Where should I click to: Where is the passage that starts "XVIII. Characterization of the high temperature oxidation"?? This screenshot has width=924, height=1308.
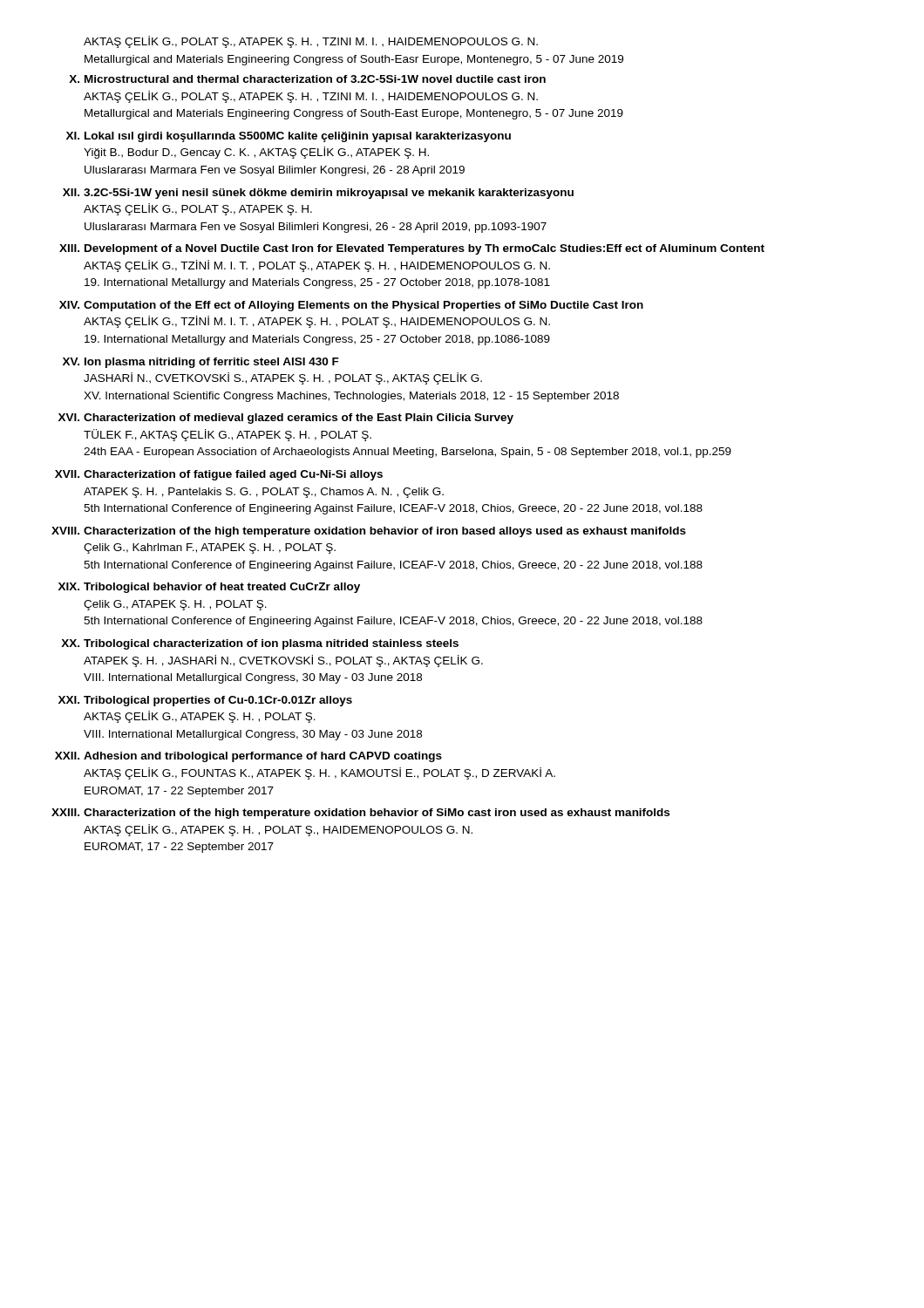tap(369, 532)
